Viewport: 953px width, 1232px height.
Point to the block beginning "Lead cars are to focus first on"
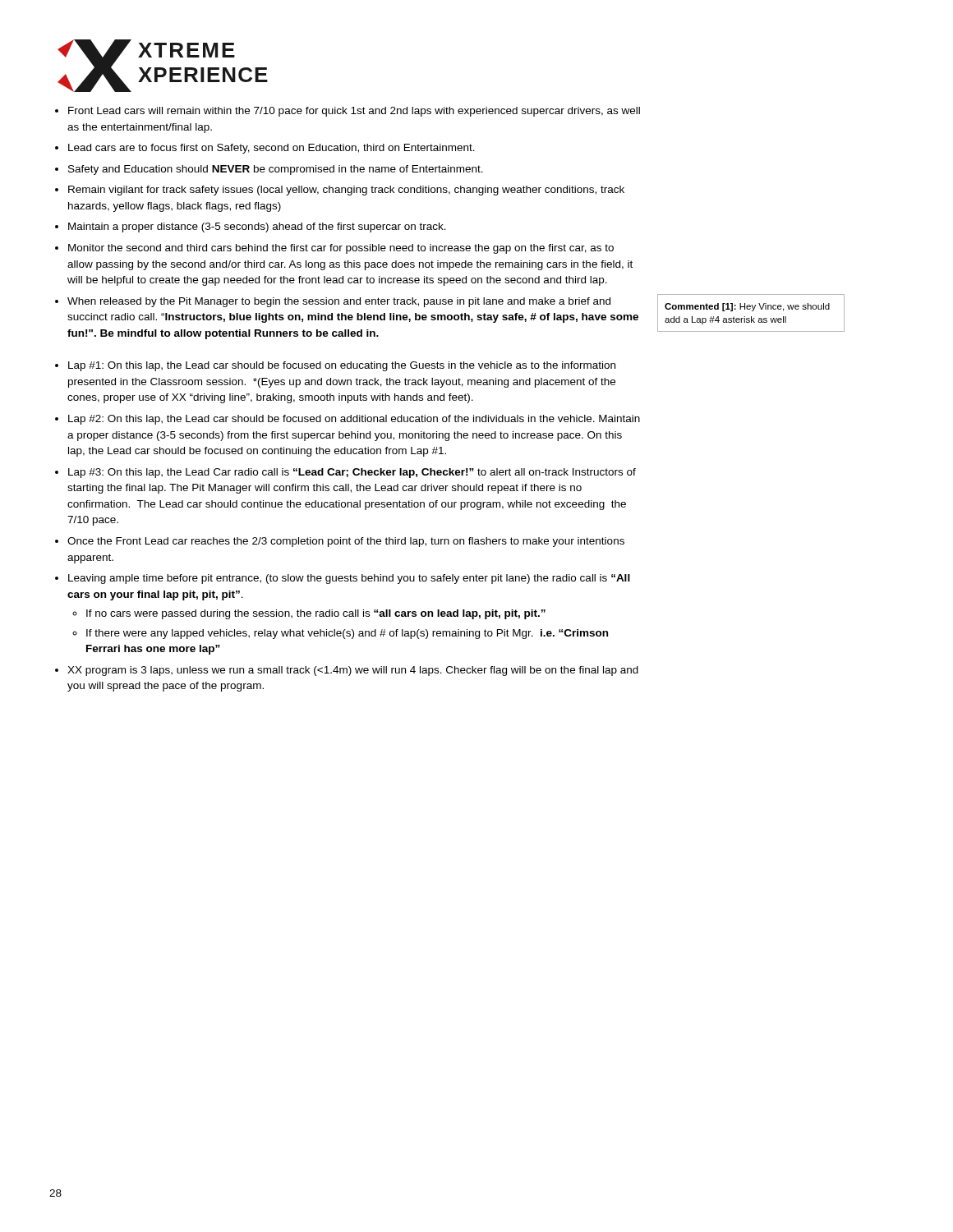(271, 148)
